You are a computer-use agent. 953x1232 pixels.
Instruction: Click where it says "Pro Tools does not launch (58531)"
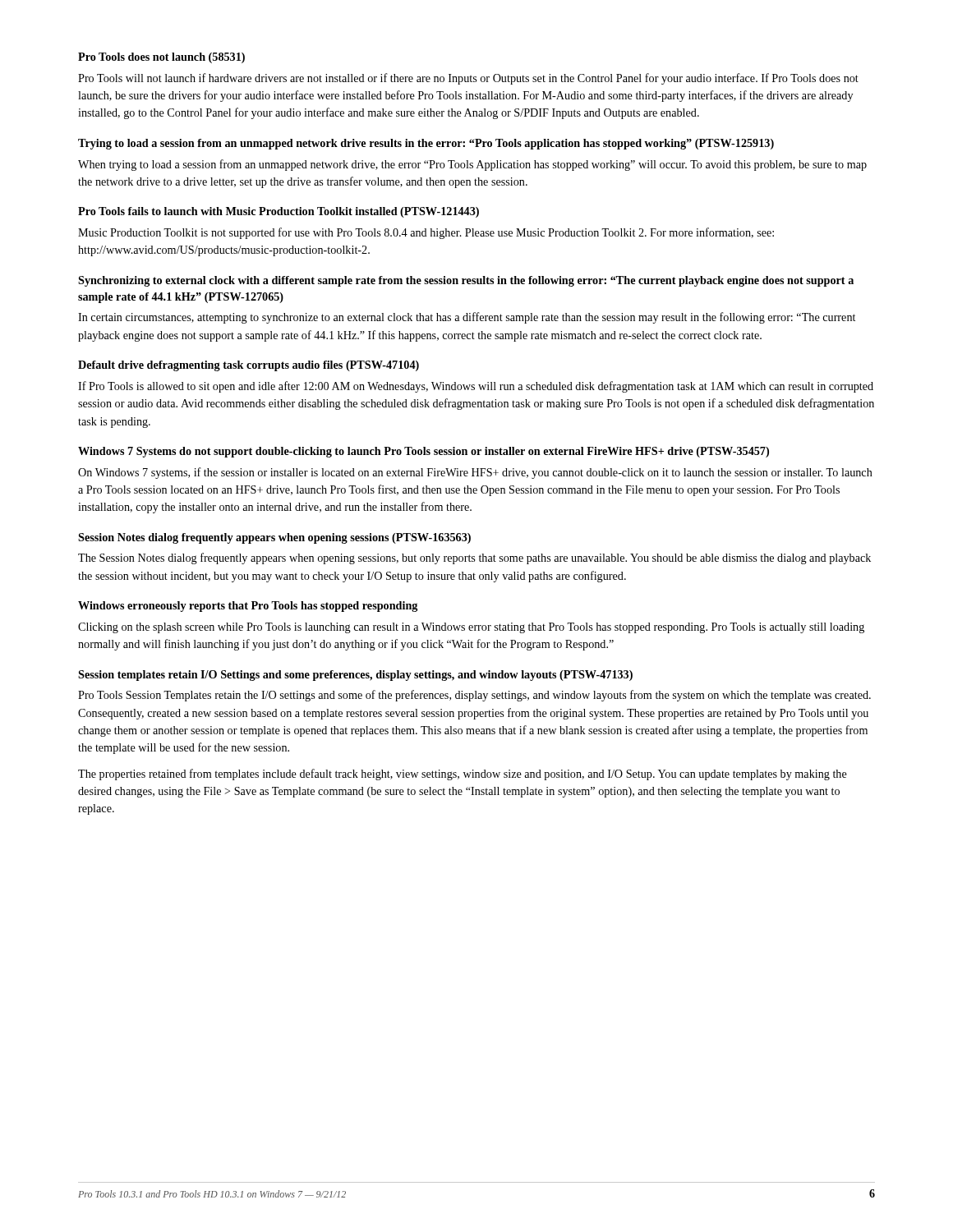pyautogui.click(x=162, y=57)
